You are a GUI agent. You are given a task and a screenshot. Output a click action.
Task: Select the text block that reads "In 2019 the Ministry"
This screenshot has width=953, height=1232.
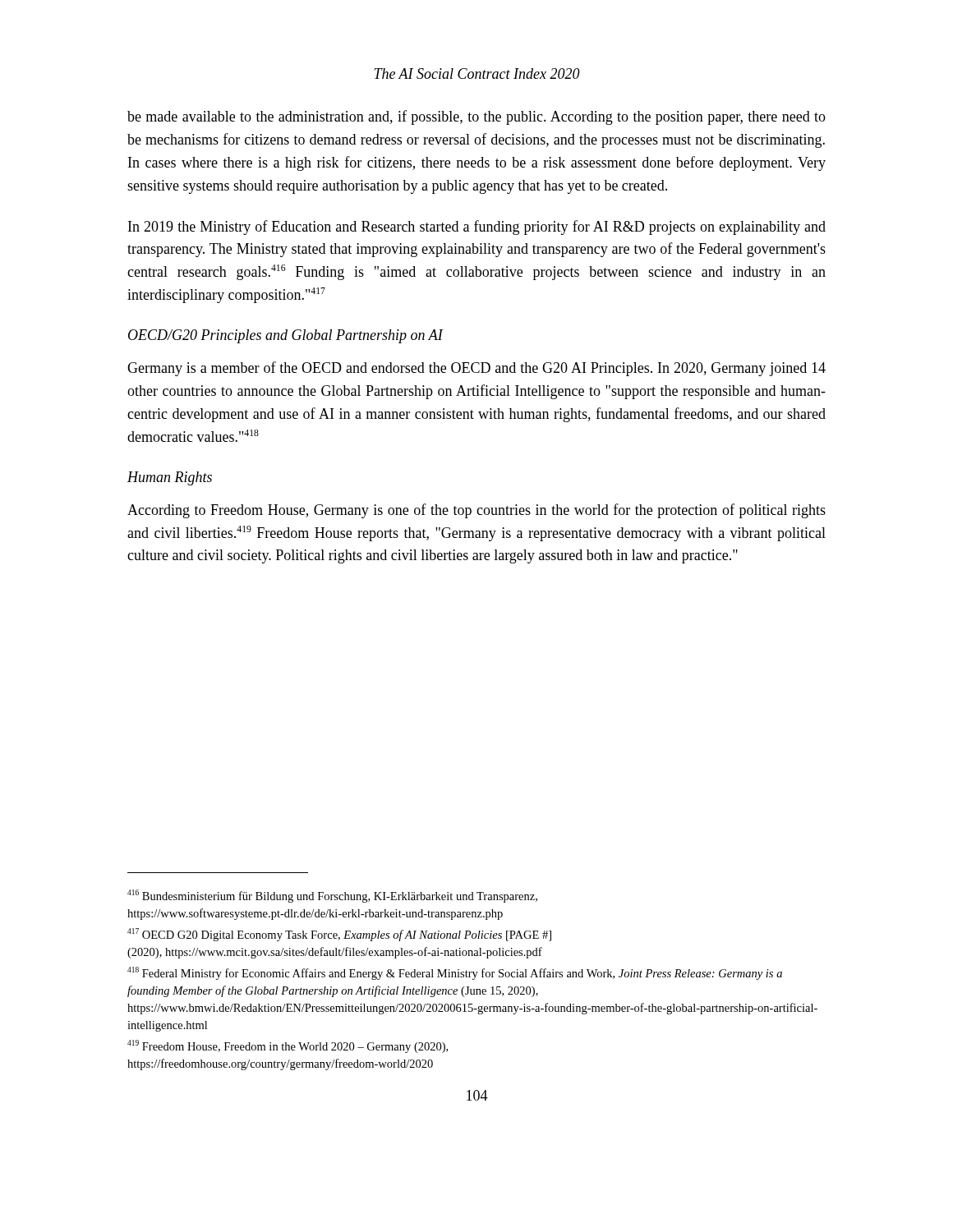point(476,261)
